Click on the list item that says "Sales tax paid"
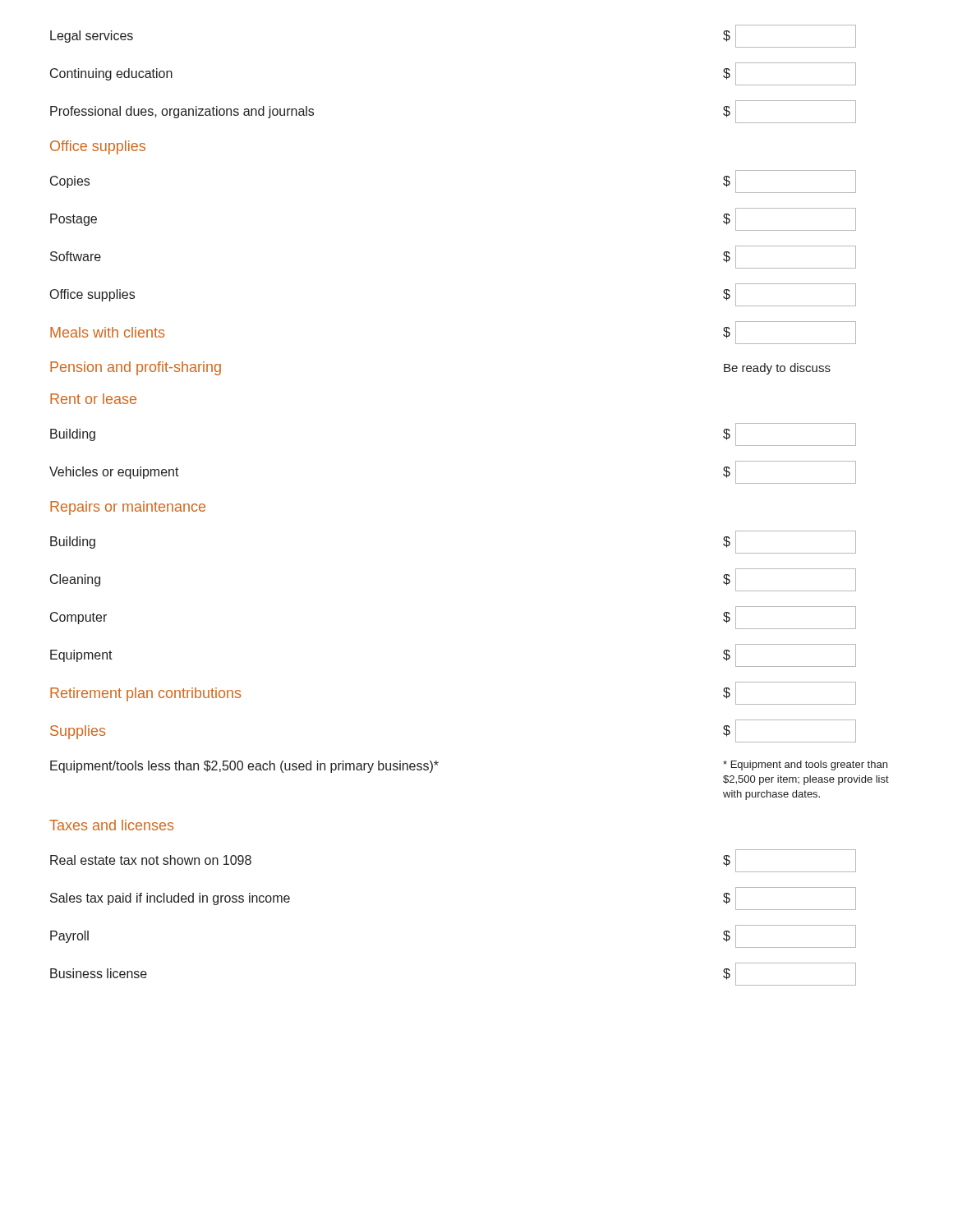 click(x=164, y=898)
